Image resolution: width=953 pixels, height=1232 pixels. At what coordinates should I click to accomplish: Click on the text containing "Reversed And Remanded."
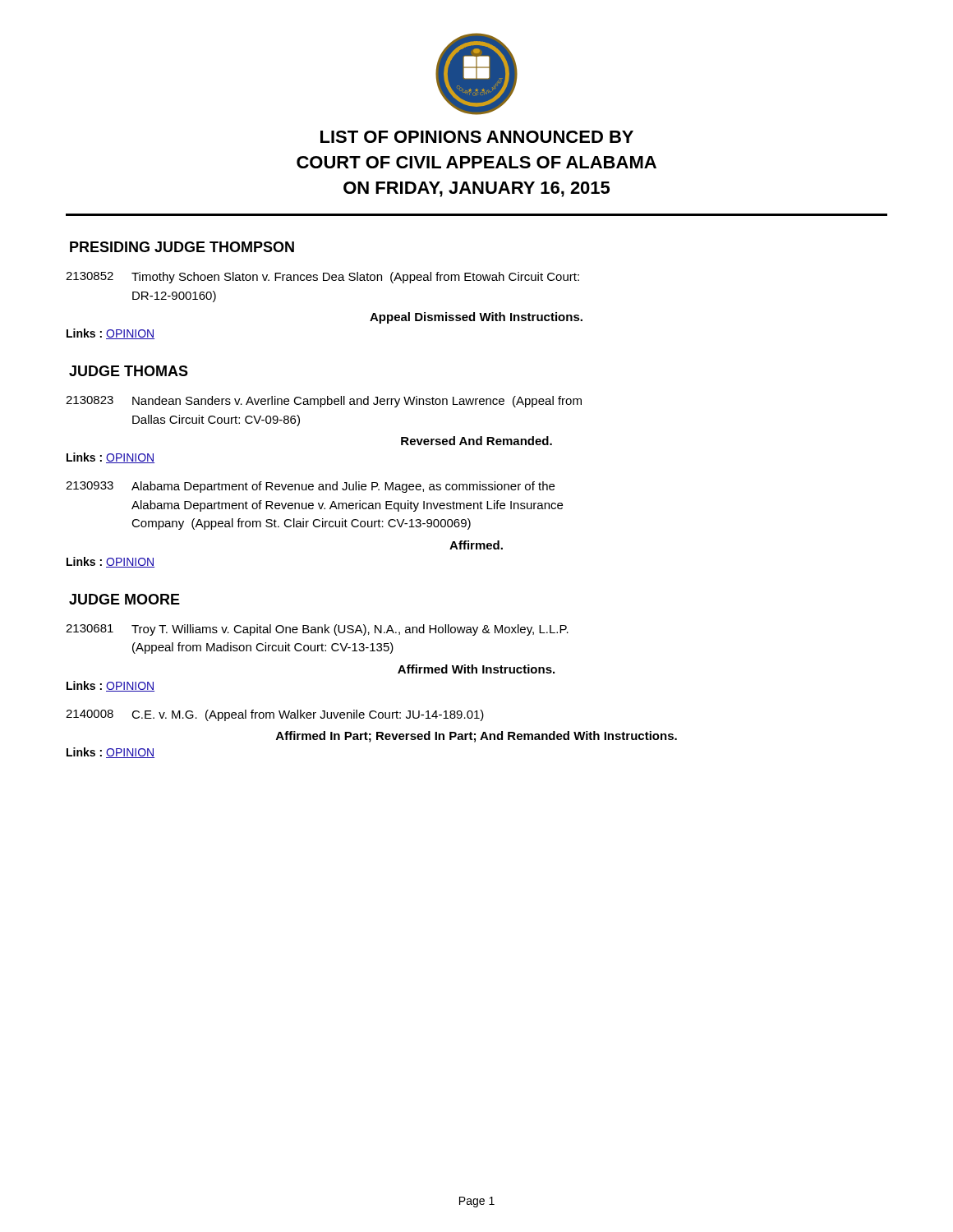pyautogui.click(x=476, y=441)
